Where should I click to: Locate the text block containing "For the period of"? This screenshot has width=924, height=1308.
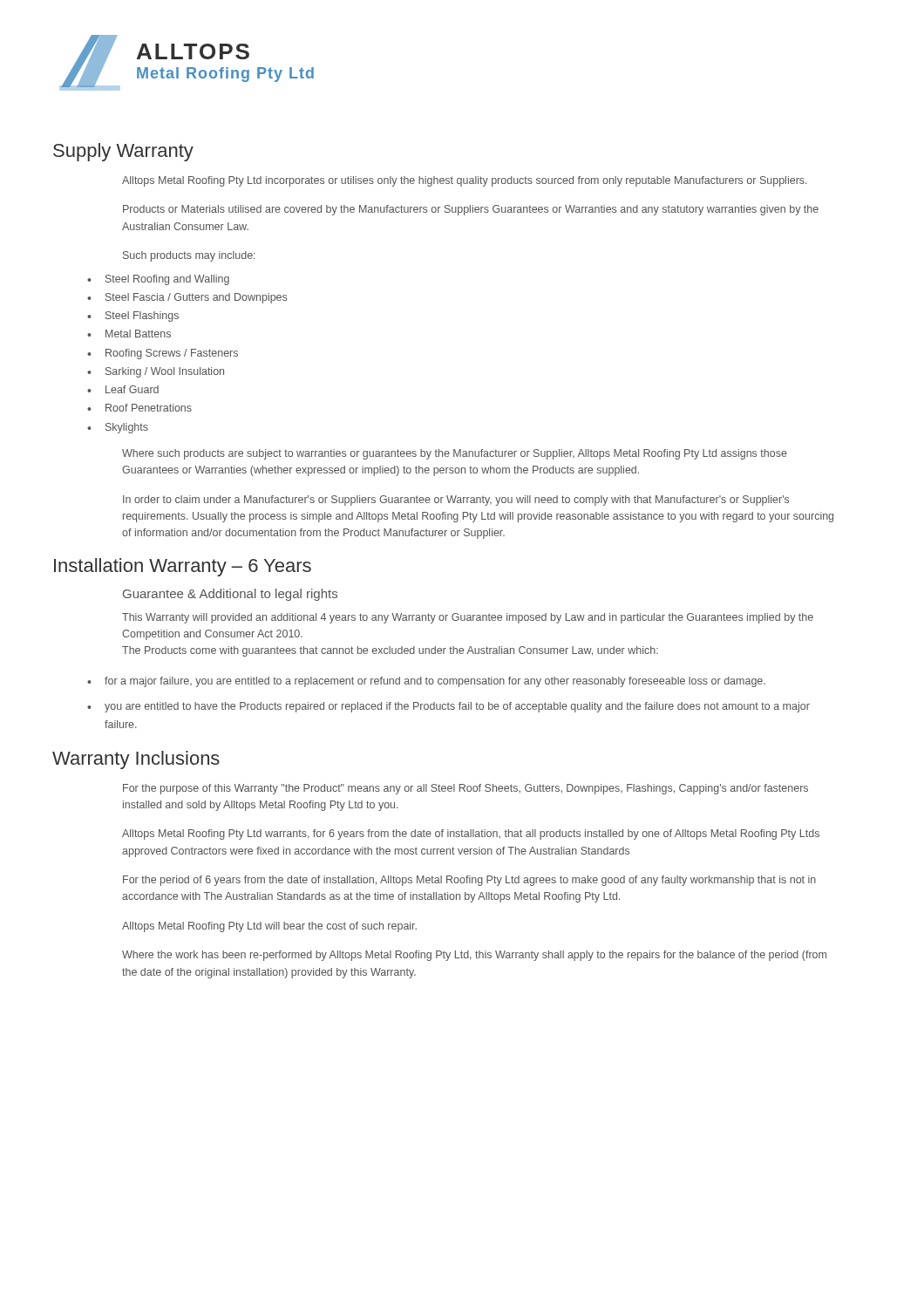469,888
